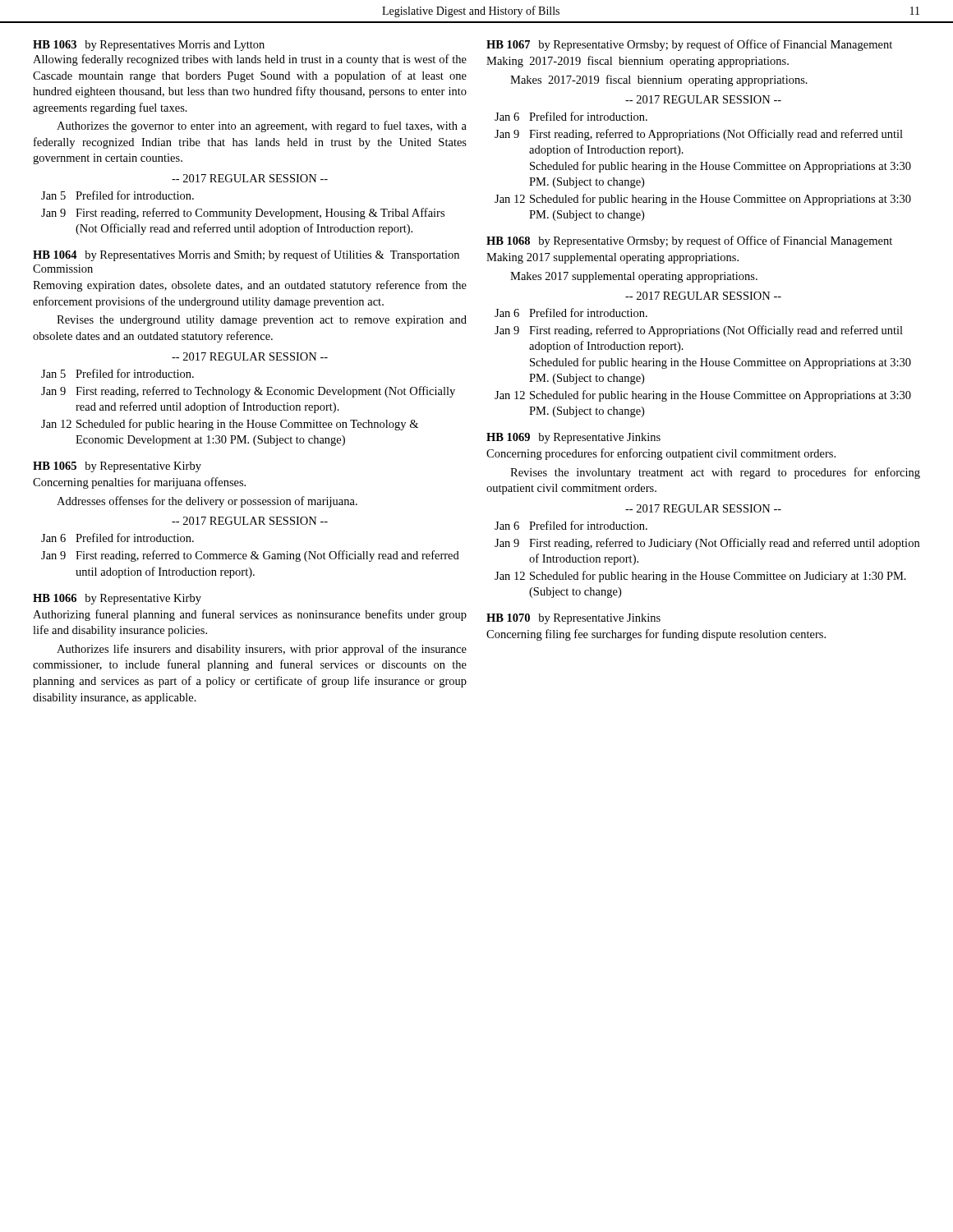Where is the section header that starts "HB 1068 by"?

tap(689, 241)
